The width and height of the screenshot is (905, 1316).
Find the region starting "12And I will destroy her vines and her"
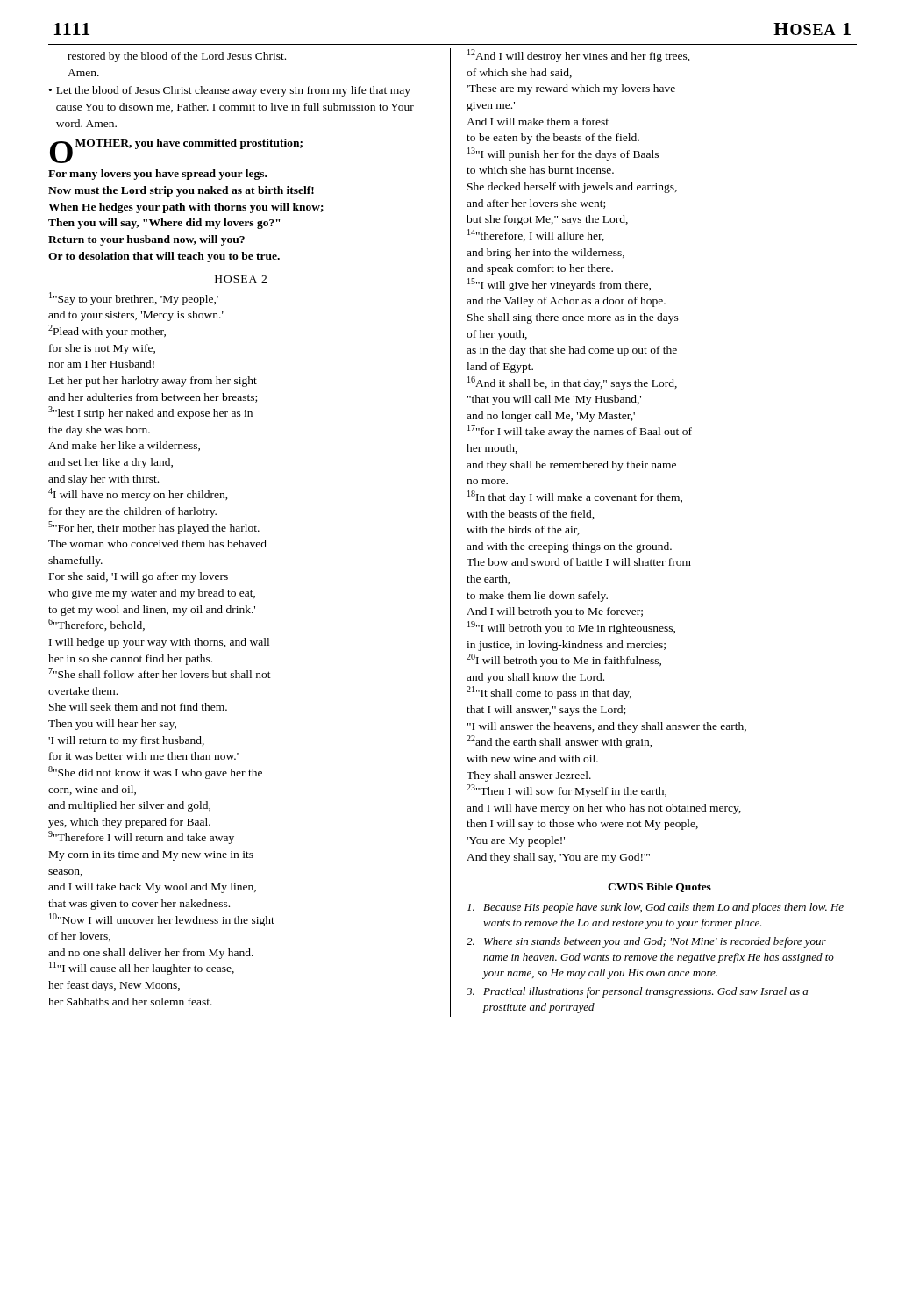607,456
